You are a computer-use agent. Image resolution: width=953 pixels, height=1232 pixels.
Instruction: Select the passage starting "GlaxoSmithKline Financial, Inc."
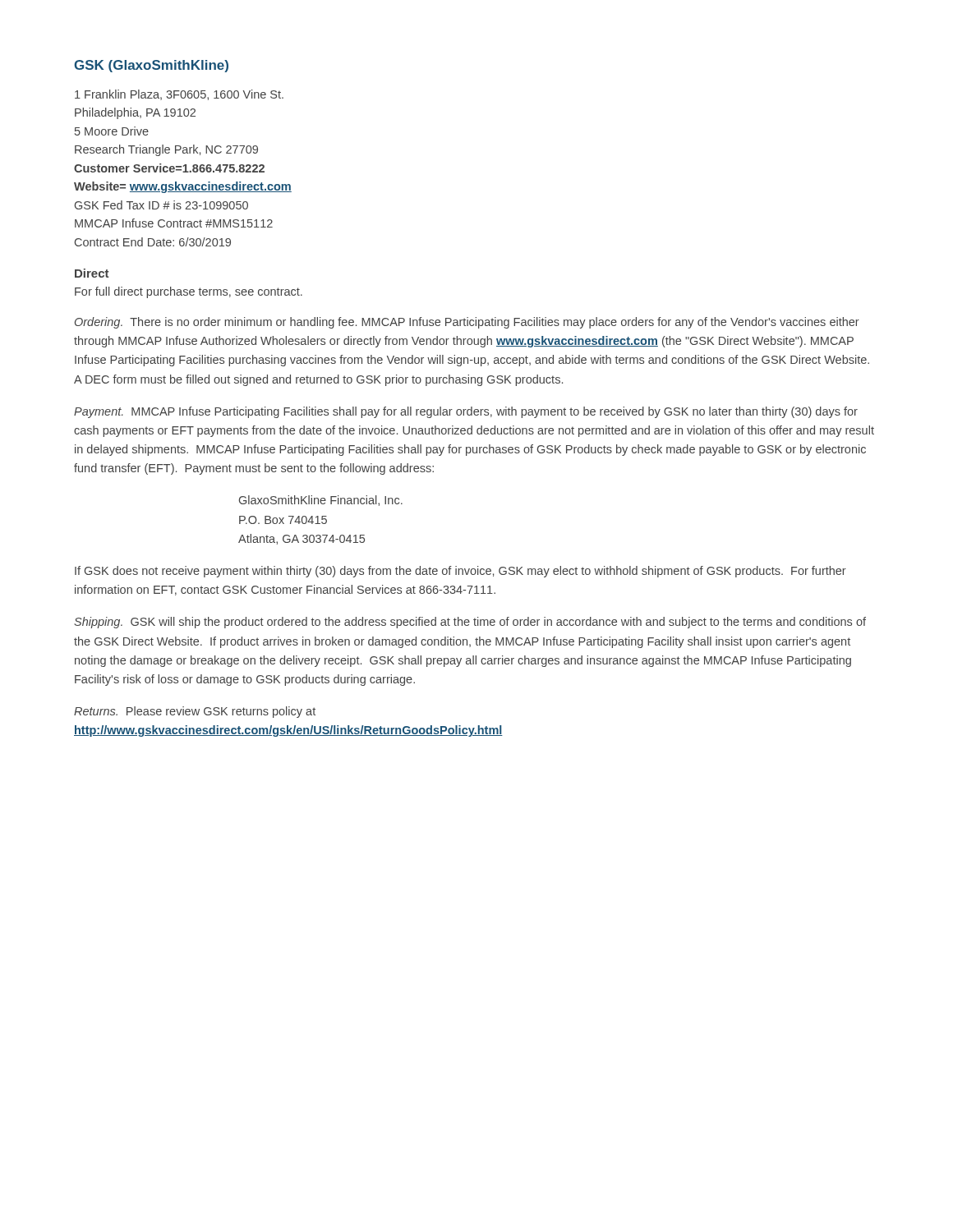321,520
